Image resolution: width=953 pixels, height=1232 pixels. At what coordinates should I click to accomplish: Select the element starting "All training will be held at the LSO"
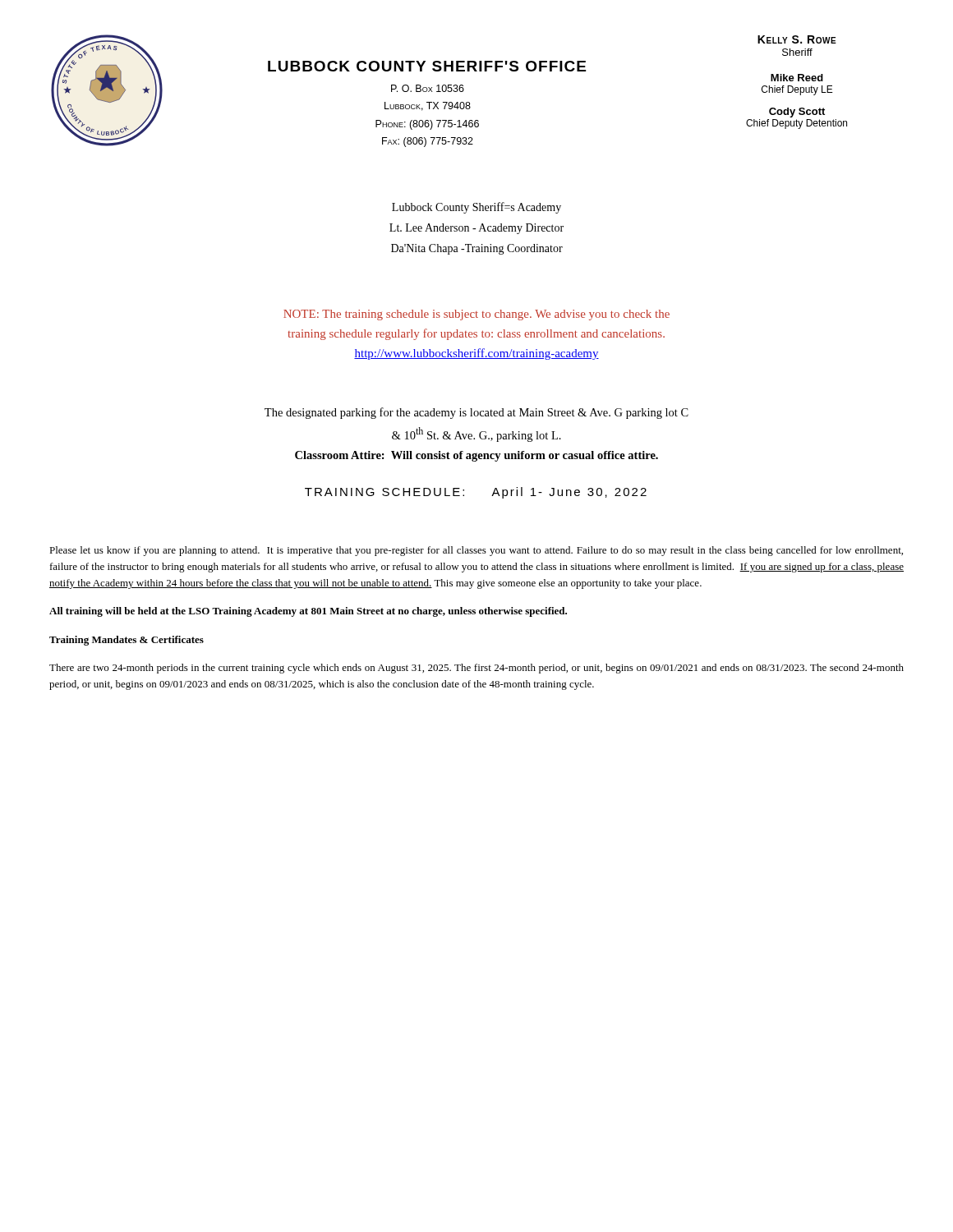[476, 611]
